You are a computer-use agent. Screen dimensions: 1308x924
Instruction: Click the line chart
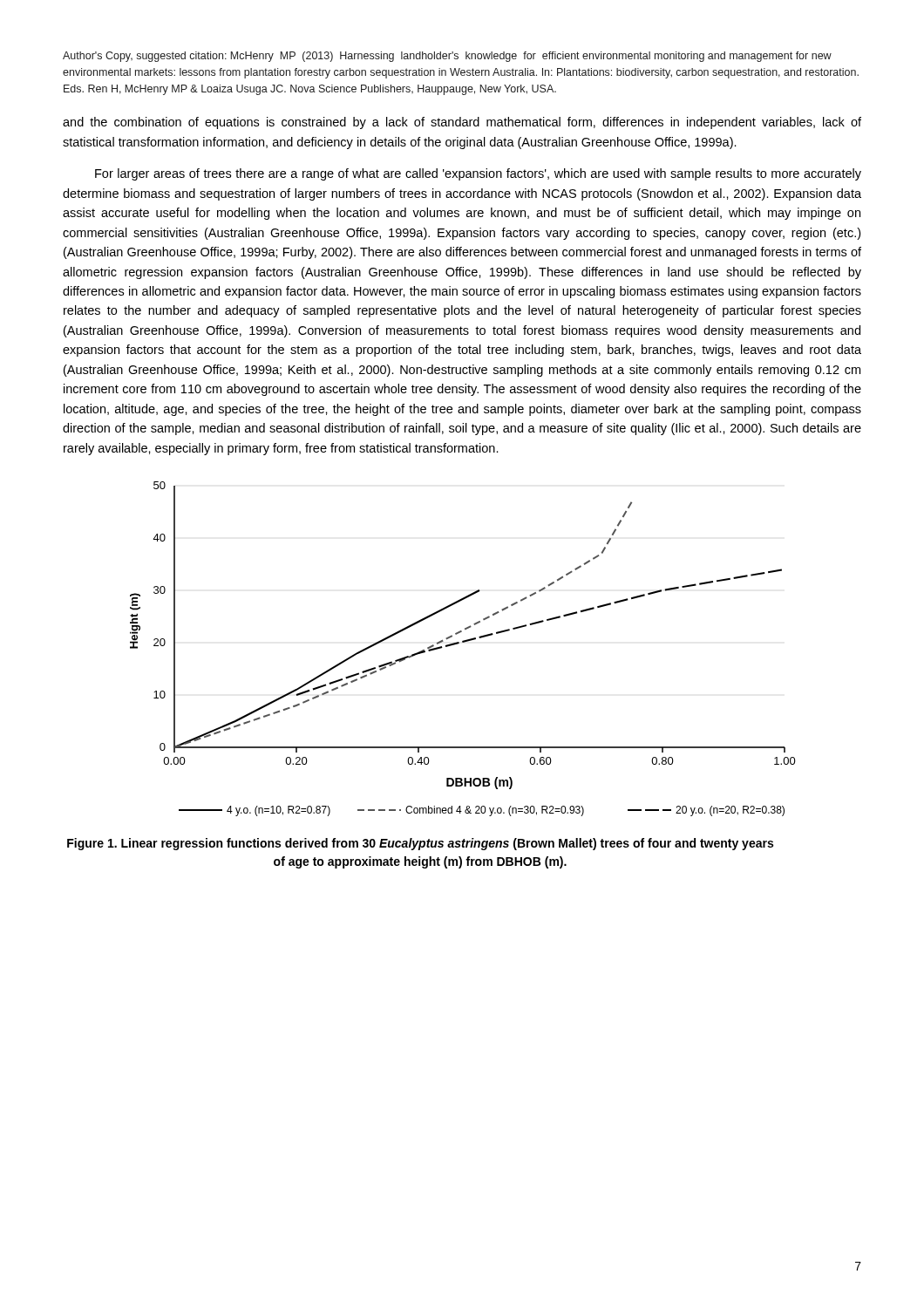pos(462,652)
